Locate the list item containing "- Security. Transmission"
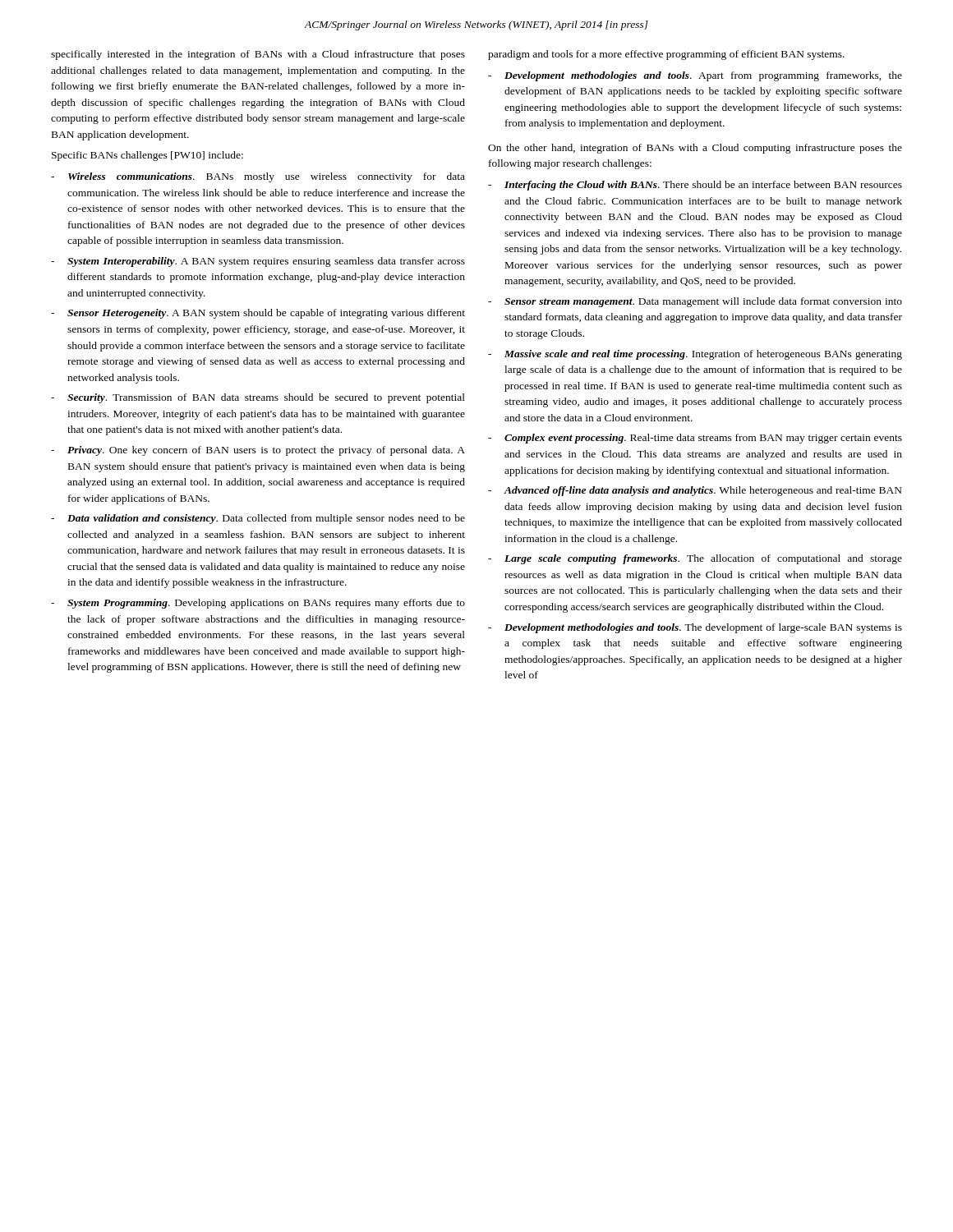Image resolution: width=953 pixels, height=1232 pixels. point(258,414)
